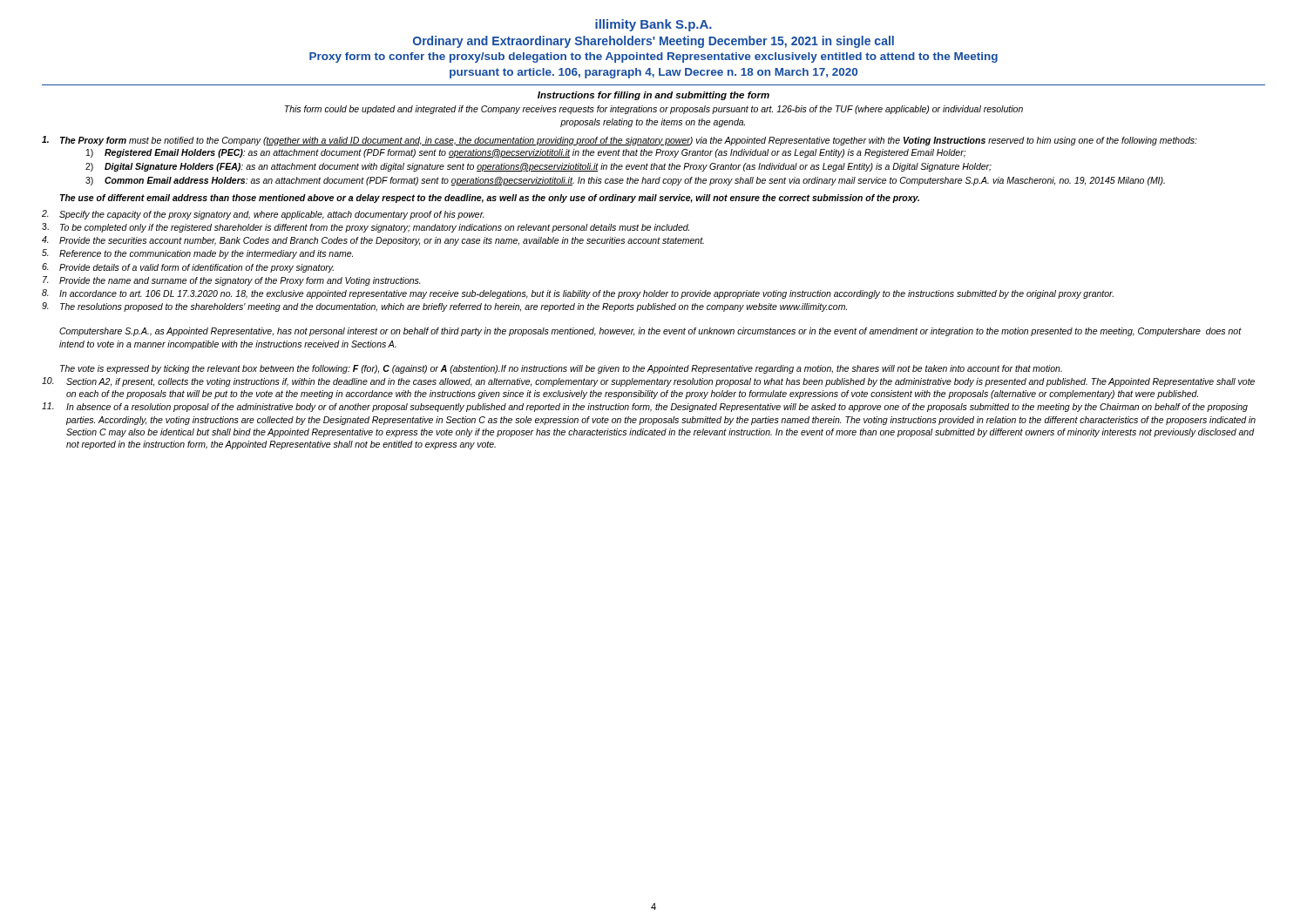Viewport: 1307px width, 924px height.
Task: Point to the text block starting "8. In accordance"
Action: [654, 293]
